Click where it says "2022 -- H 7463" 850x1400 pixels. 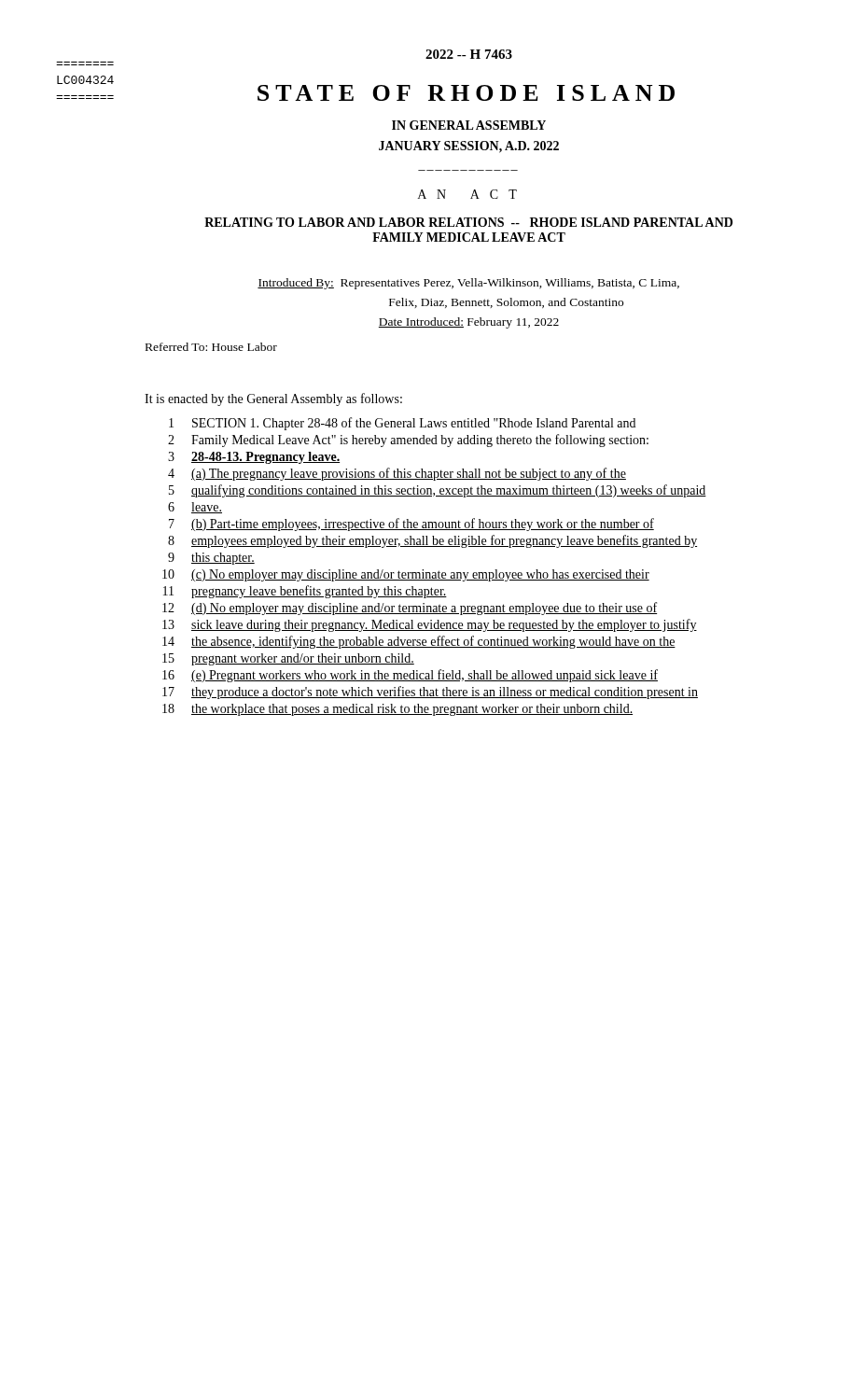pyautogui.click(x=469, y=54)
